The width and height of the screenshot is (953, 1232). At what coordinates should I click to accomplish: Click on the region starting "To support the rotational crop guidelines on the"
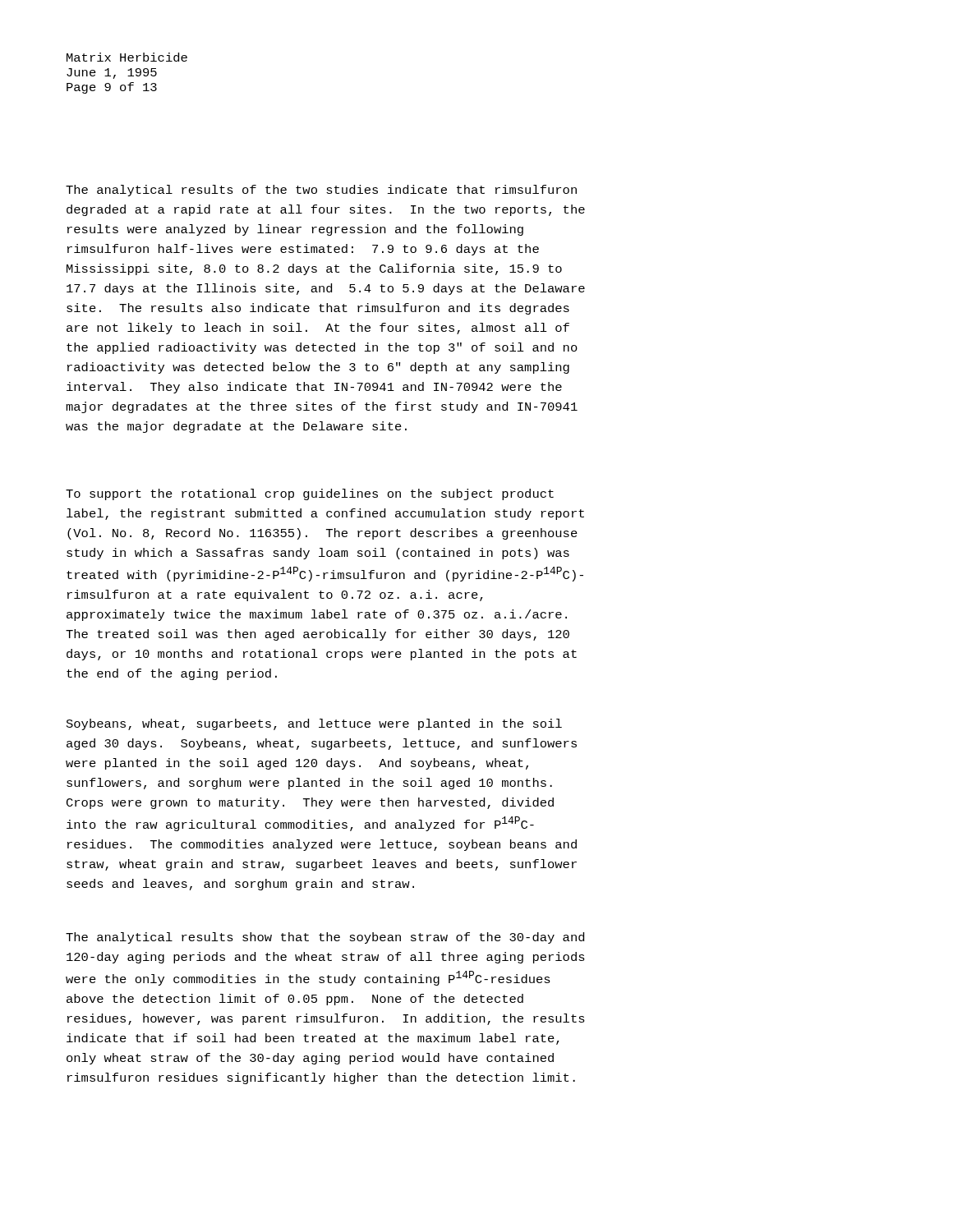[x=326, y=584]
